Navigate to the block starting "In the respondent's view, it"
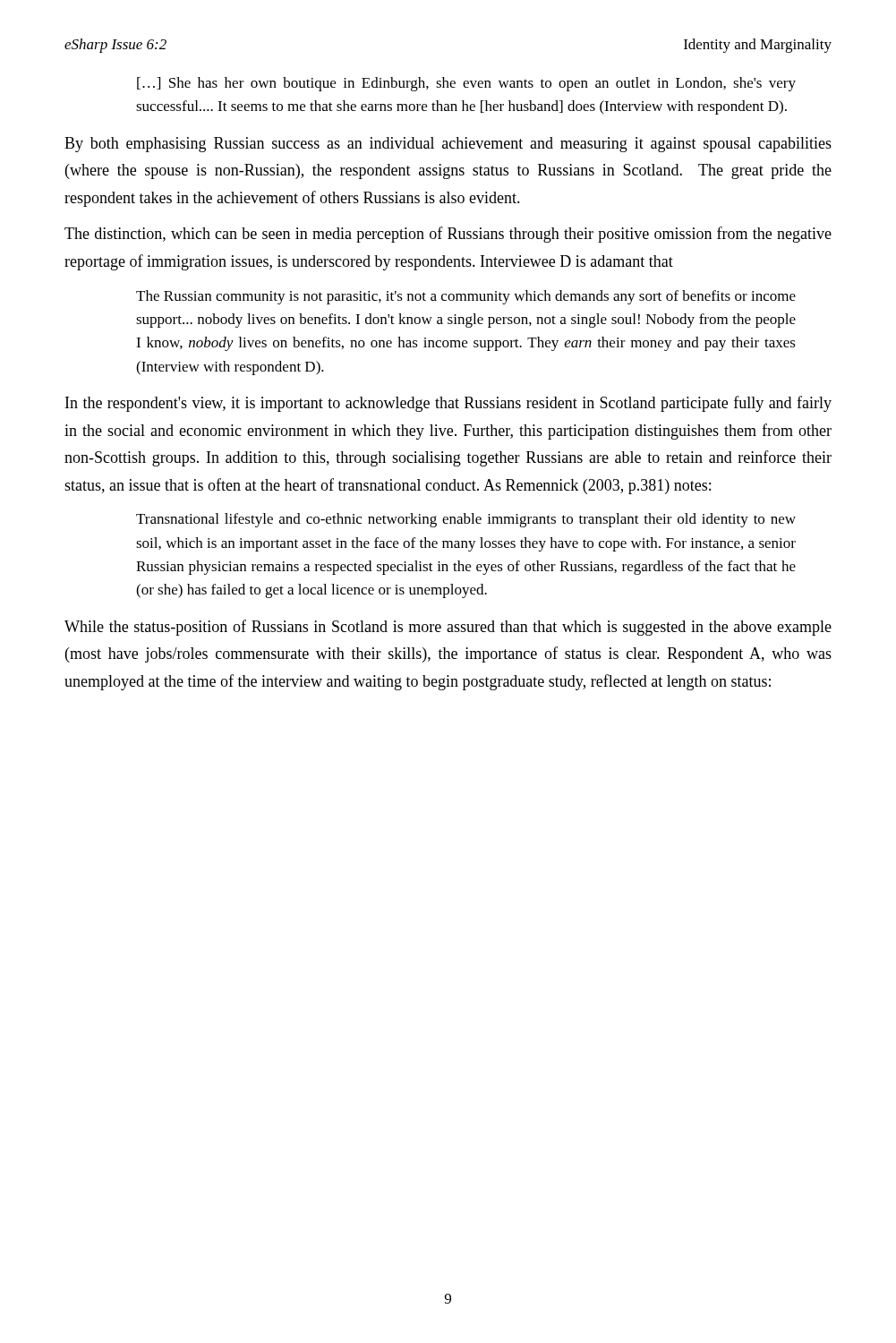This screenshot has width=896, height=1343. [x=448, y=444]
